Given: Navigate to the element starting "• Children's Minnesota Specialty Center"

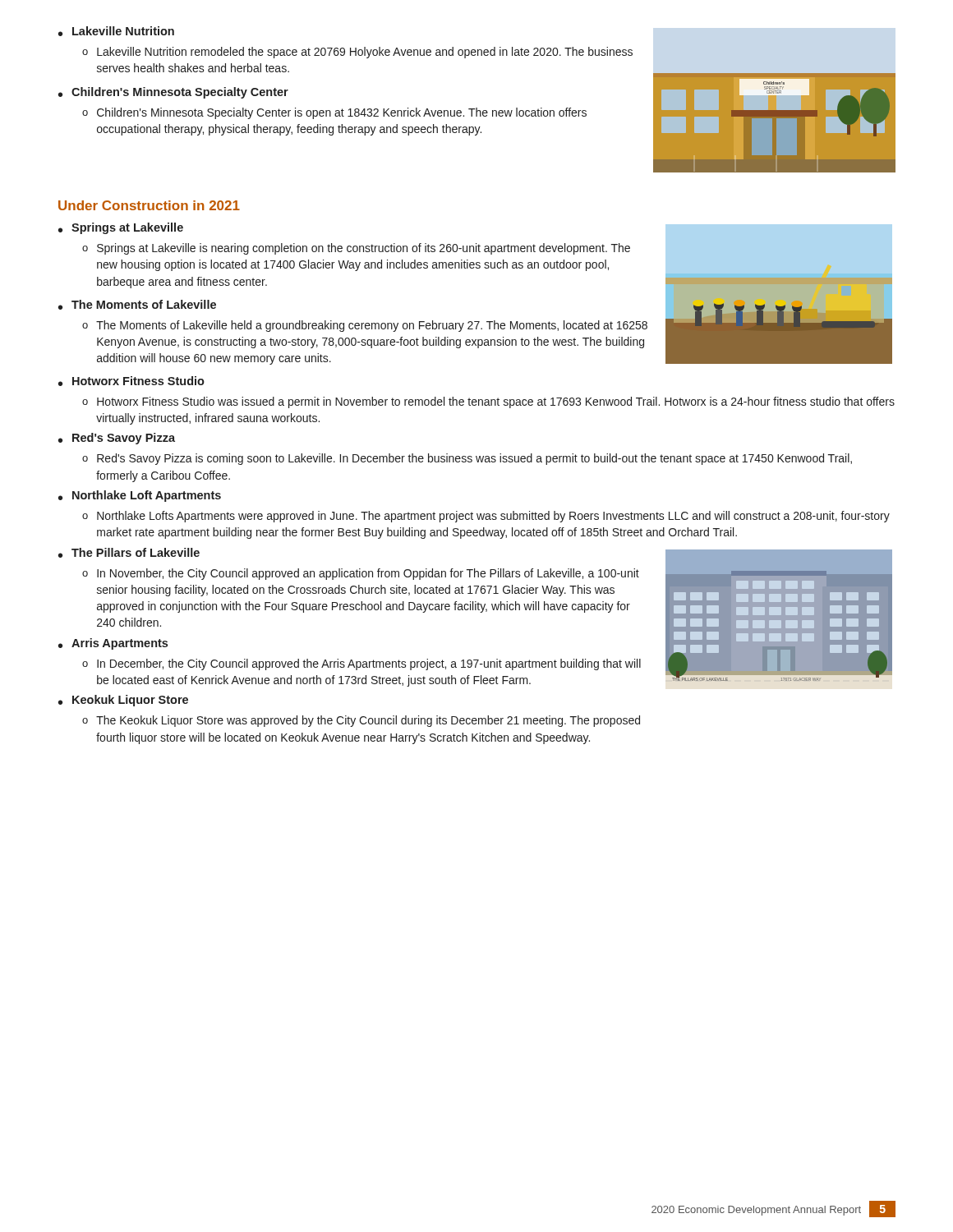Looking at the screenshot, I should click(x=173, y=94).
